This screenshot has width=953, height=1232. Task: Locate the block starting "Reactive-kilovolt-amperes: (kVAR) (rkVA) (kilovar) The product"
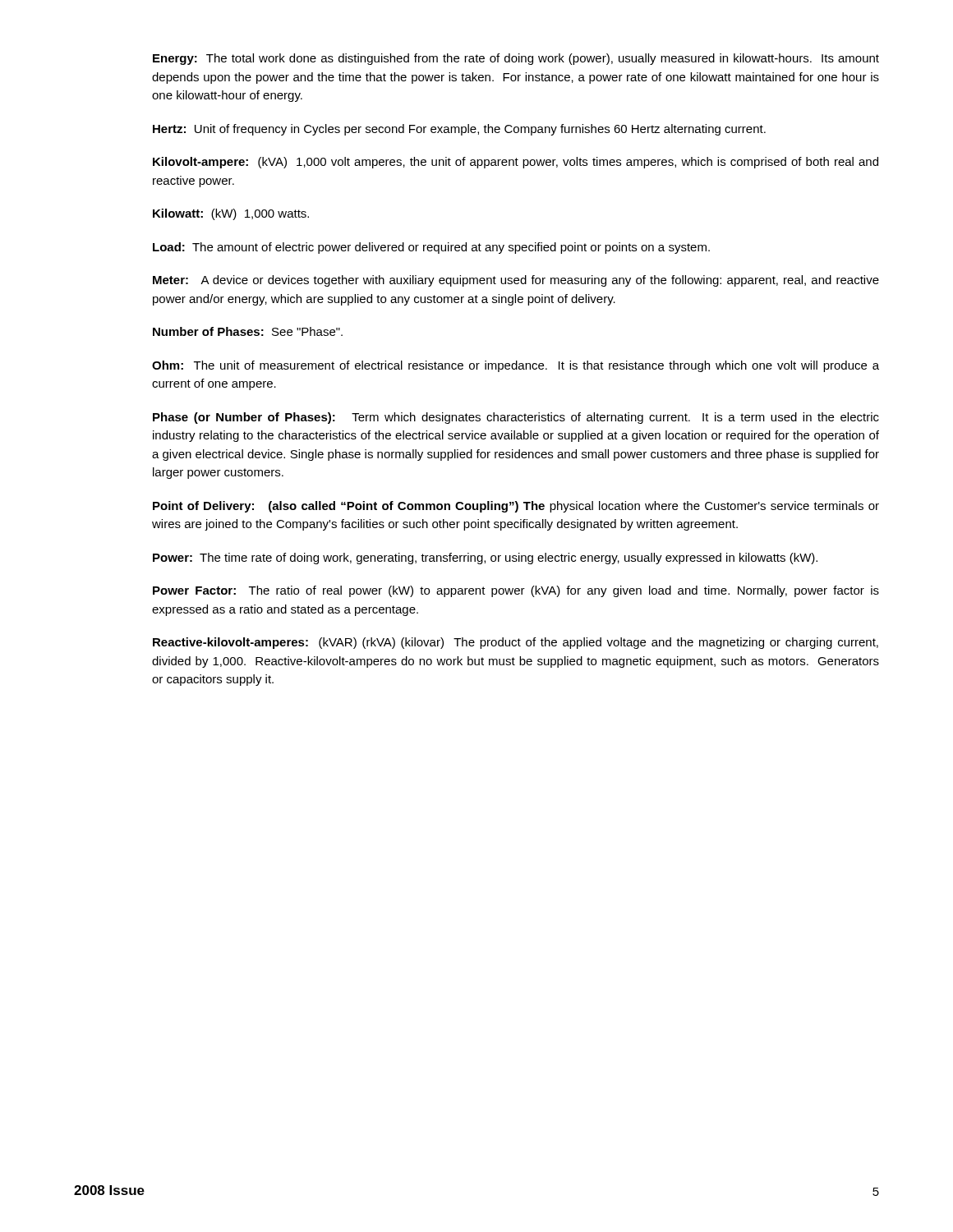[x=516, y=660]
